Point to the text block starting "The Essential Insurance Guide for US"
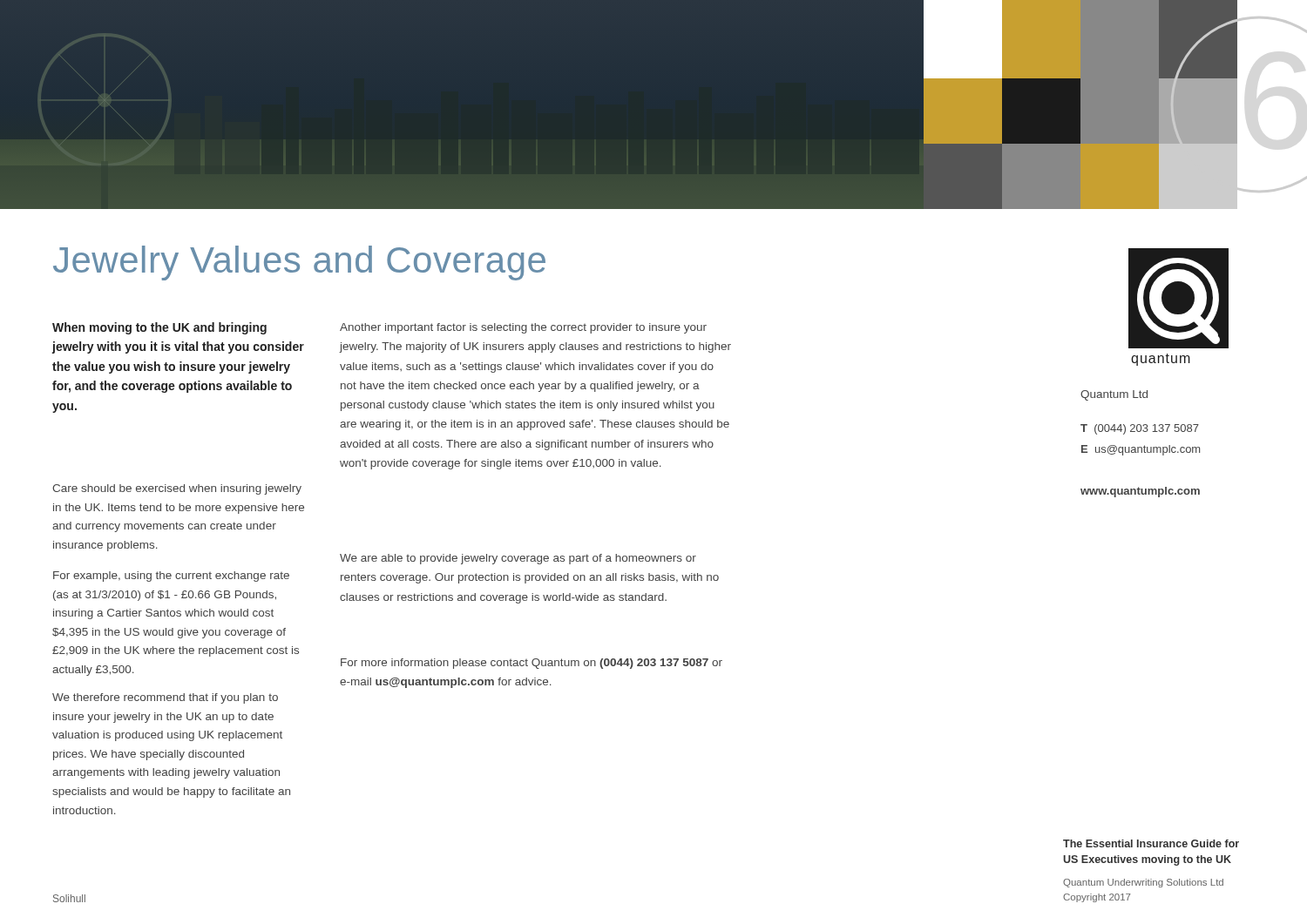Viewport: 1307px width, 924px height. click(1151, 852)
